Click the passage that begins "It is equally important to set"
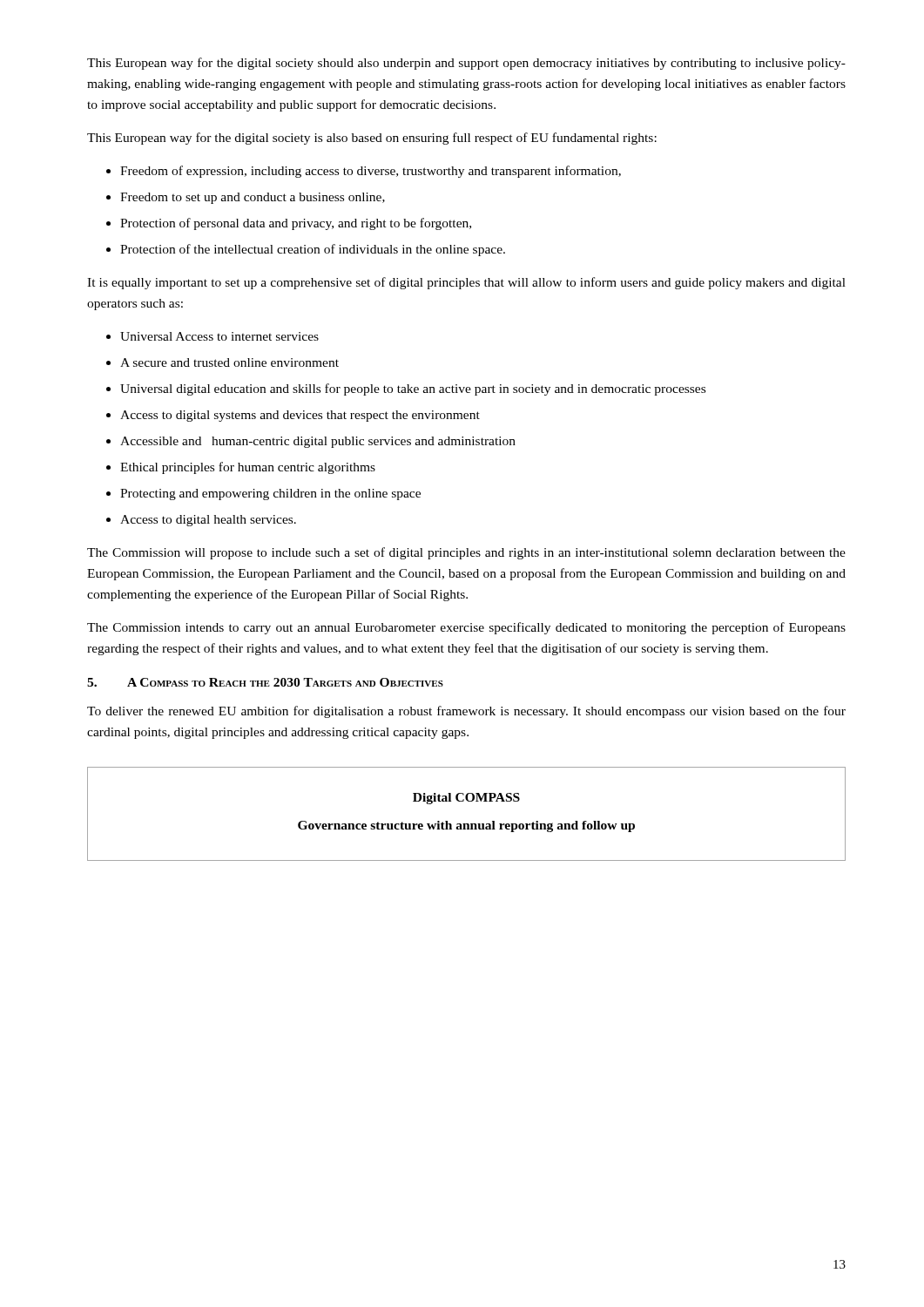Viewport: 924px width, 1307px height. pyautogui.click(x=466, y=293)
